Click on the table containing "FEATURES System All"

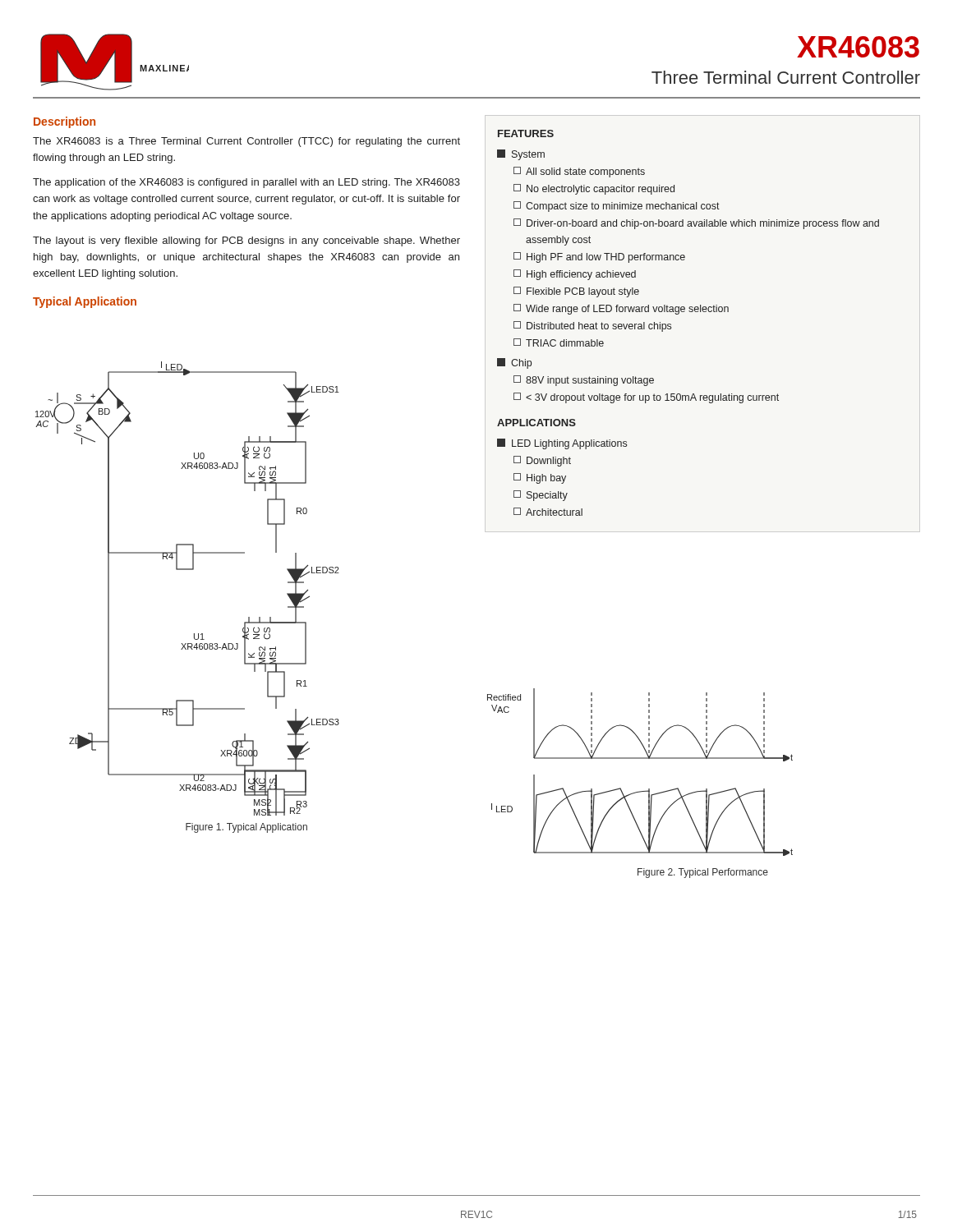click(x=702, y=323)
